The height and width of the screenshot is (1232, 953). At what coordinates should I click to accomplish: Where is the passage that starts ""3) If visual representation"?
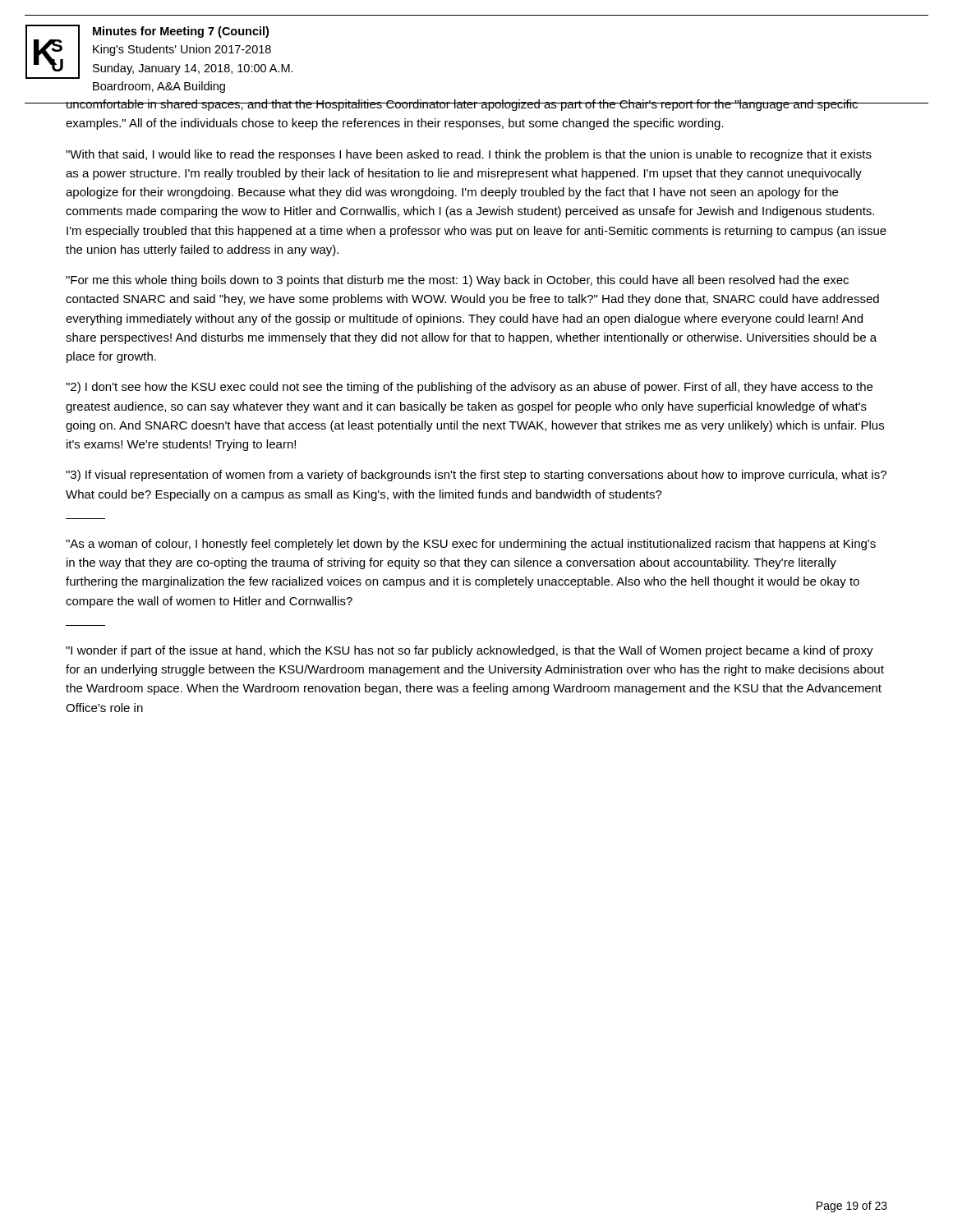[x=476, y=484]
